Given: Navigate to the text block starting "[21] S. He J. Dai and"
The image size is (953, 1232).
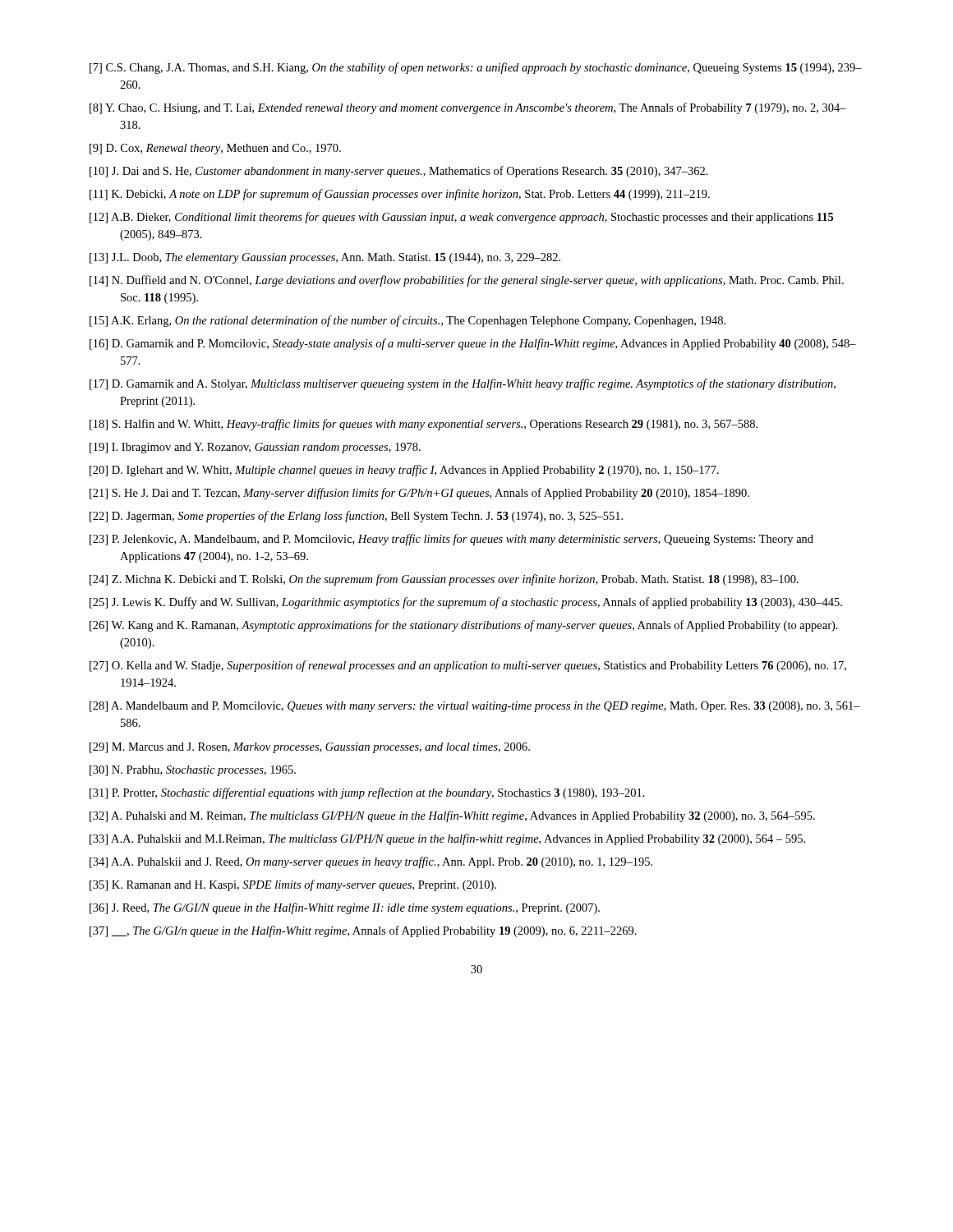Looking at the screenshot, I should click(x=419, y=493).
